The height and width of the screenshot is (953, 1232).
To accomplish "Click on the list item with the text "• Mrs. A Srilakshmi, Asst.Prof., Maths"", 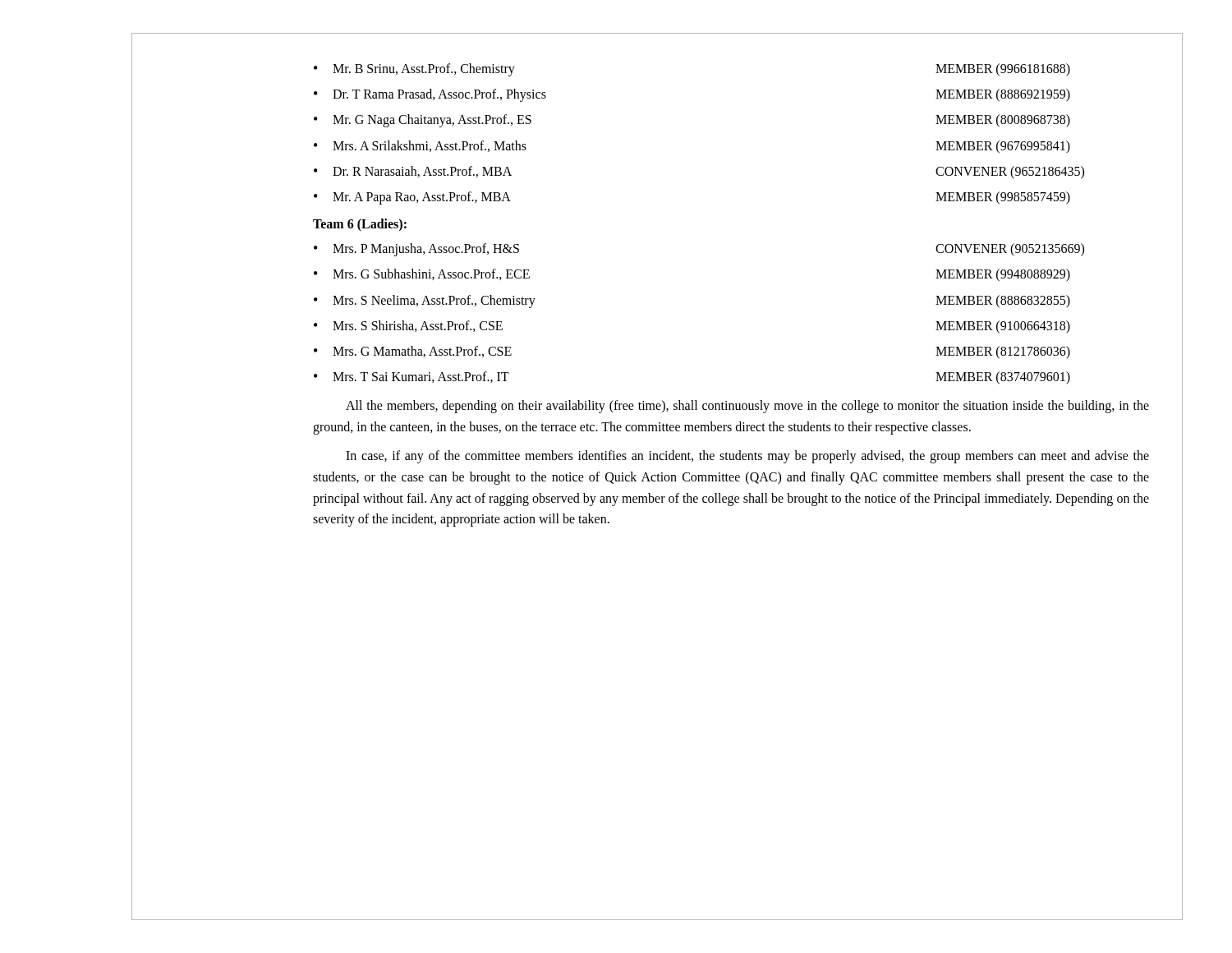I will (x=427, y=147).
